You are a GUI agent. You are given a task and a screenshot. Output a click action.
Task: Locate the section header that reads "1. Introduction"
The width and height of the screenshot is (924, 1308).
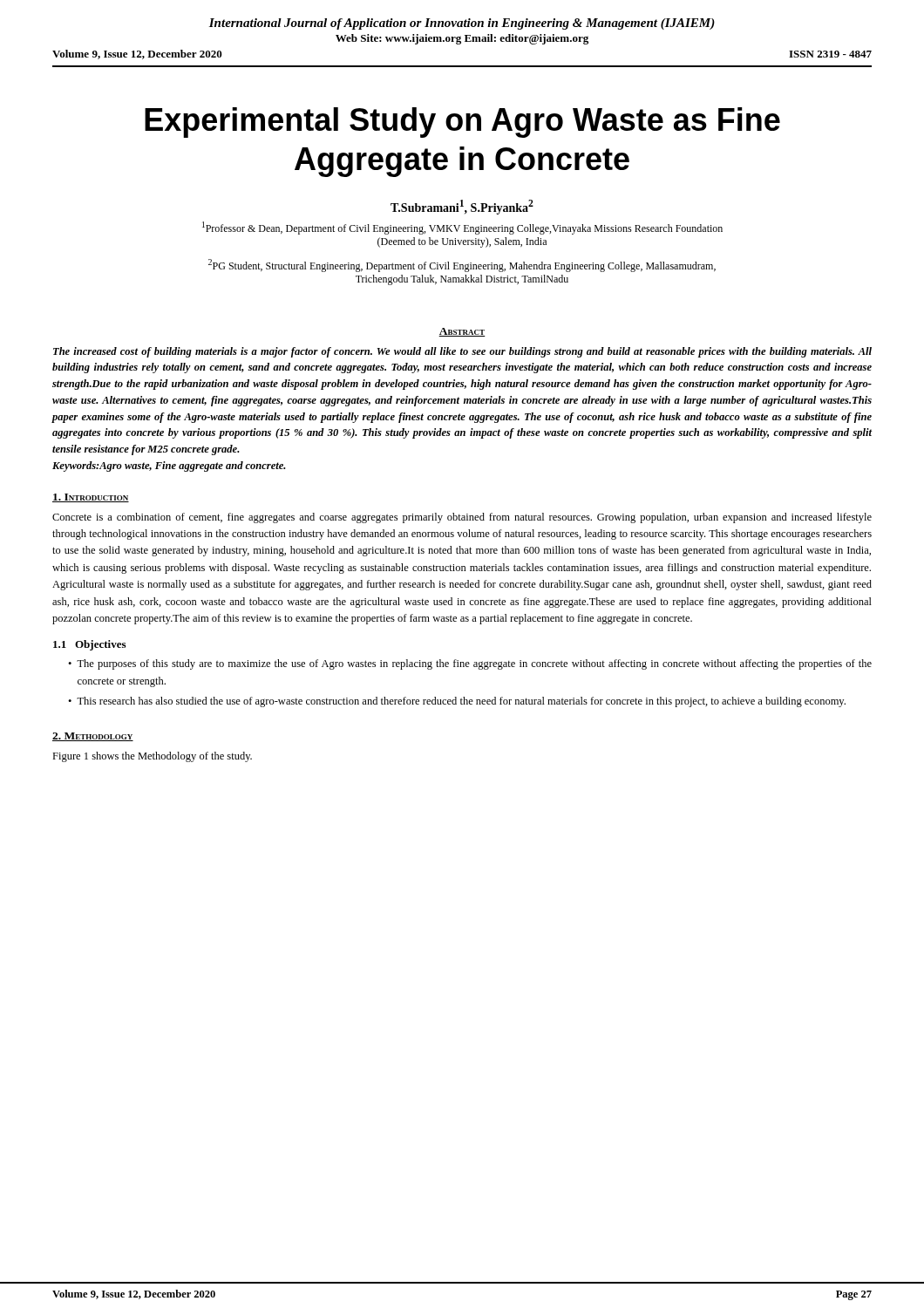click(x=91, y=498)
